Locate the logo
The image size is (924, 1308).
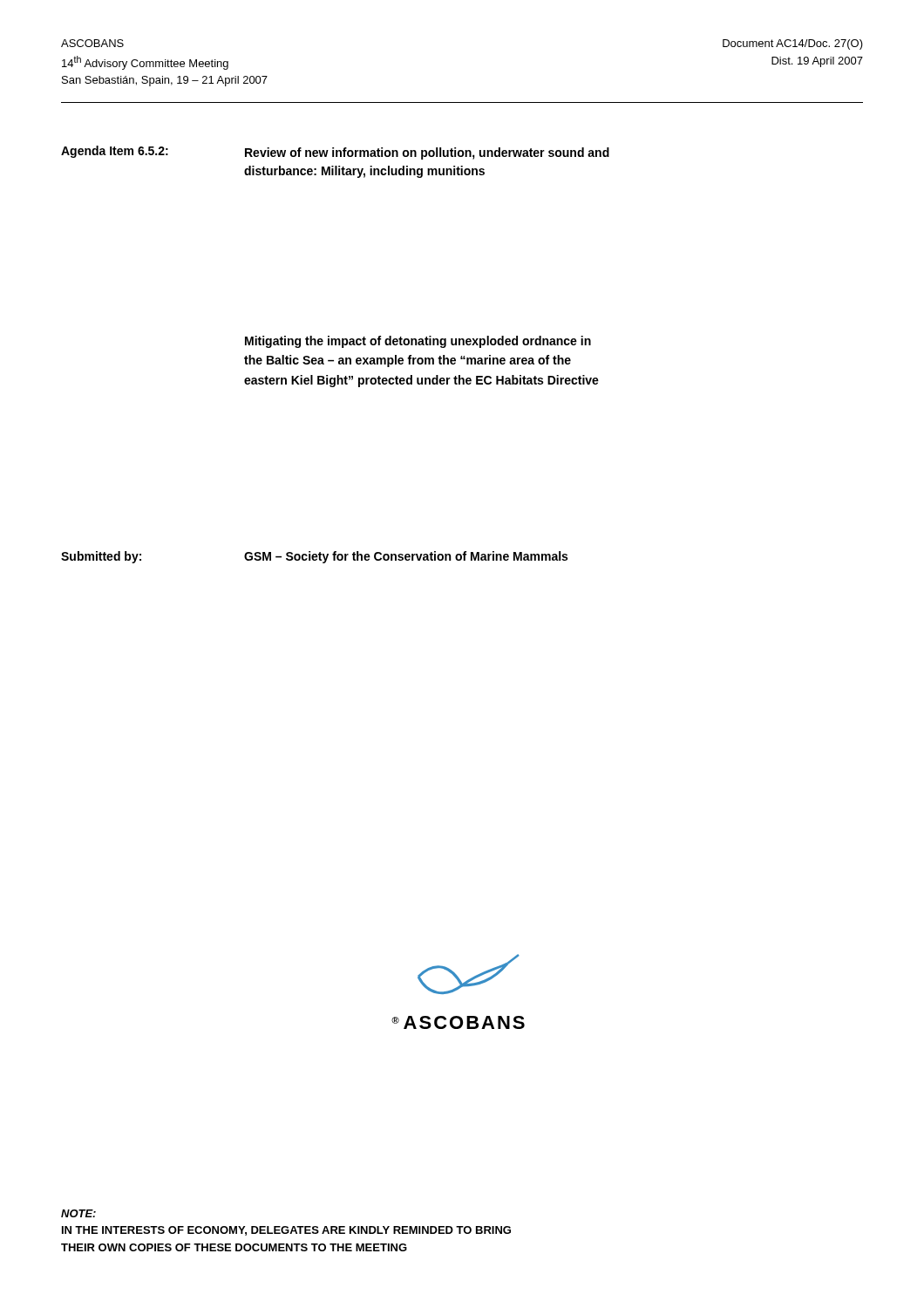click(462, 985)
